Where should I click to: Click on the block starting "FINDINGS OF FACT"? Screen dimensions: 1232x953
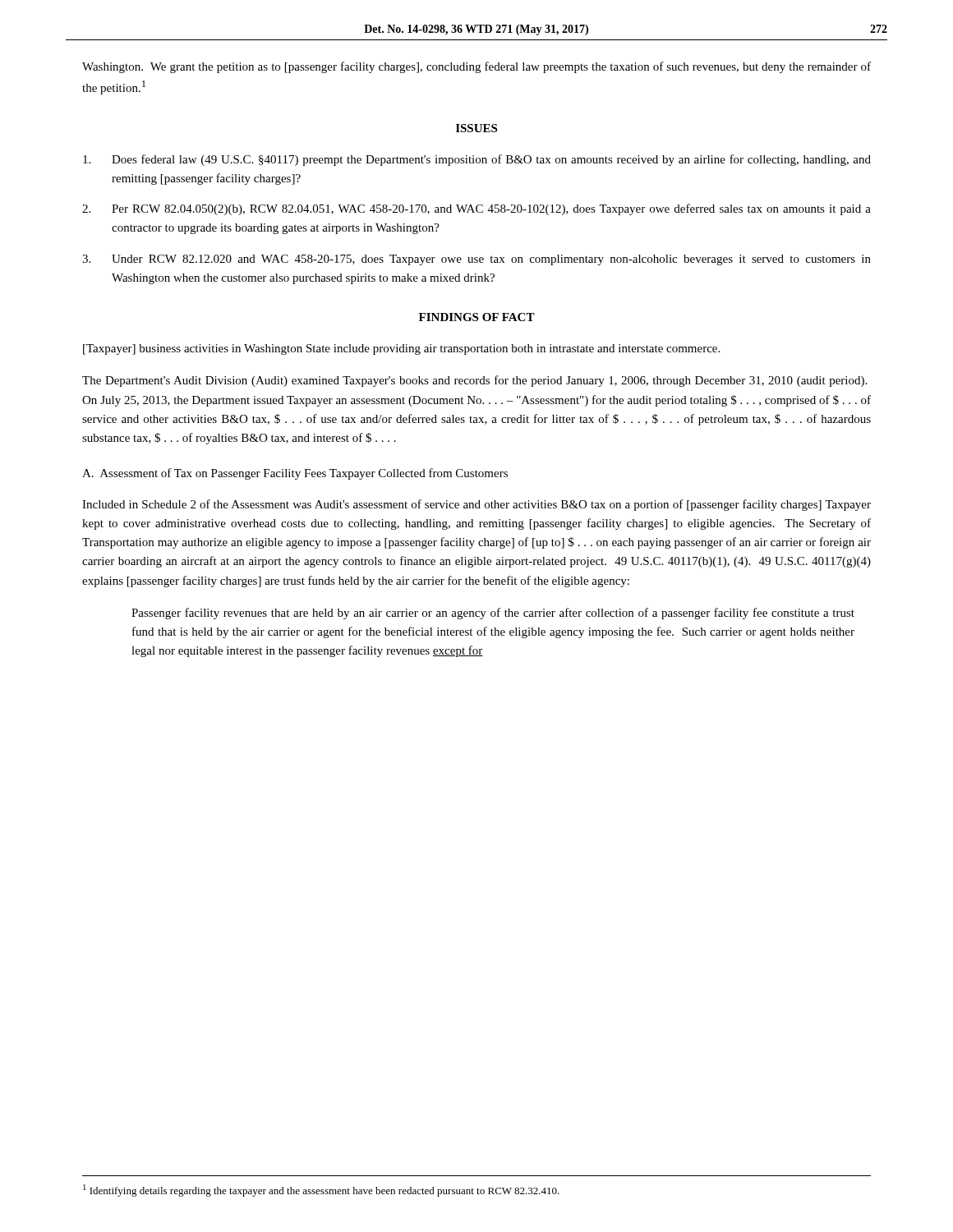[476, 317]
